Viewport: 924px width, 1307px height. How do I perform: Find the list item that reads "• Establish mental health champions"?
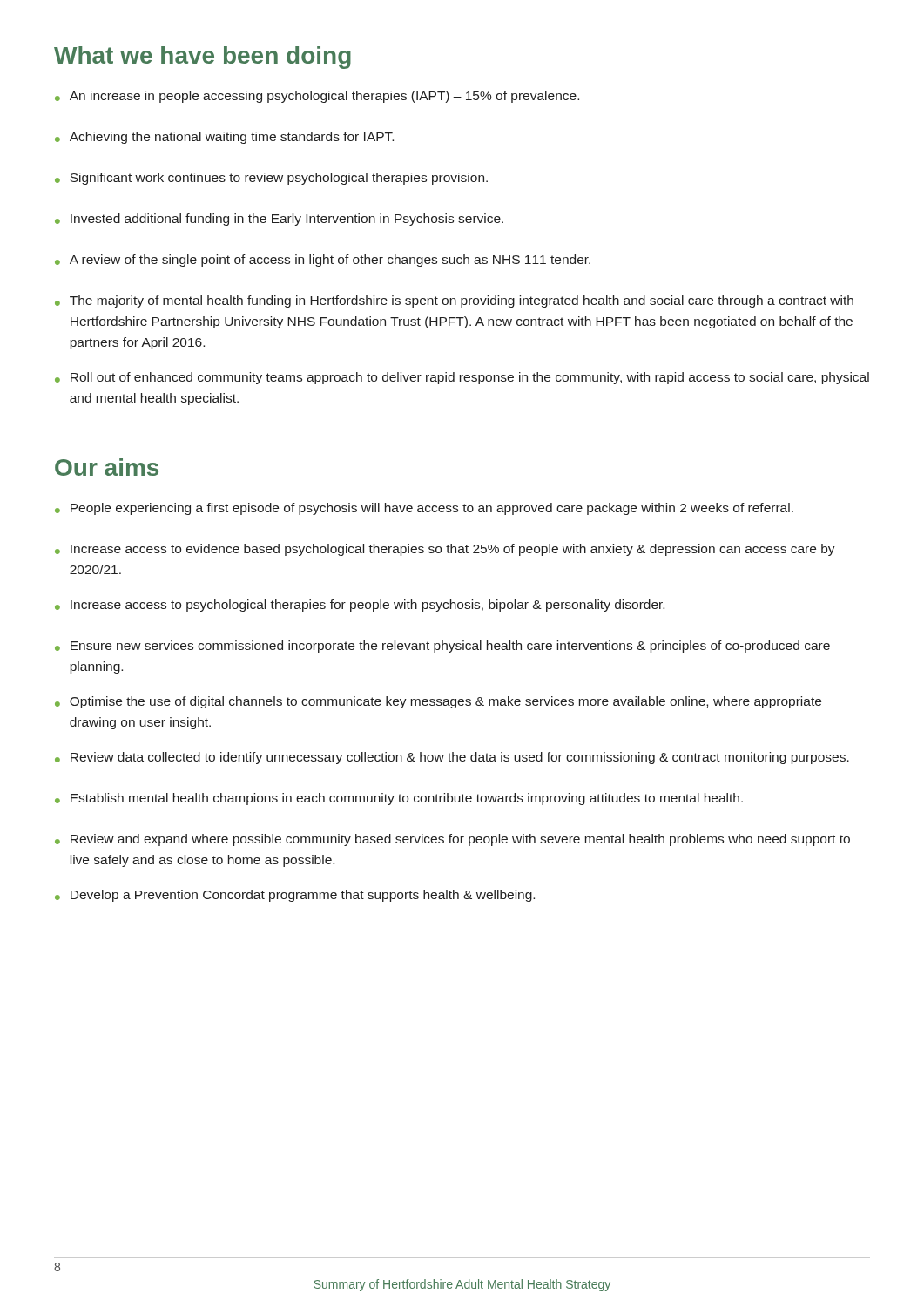399,801
